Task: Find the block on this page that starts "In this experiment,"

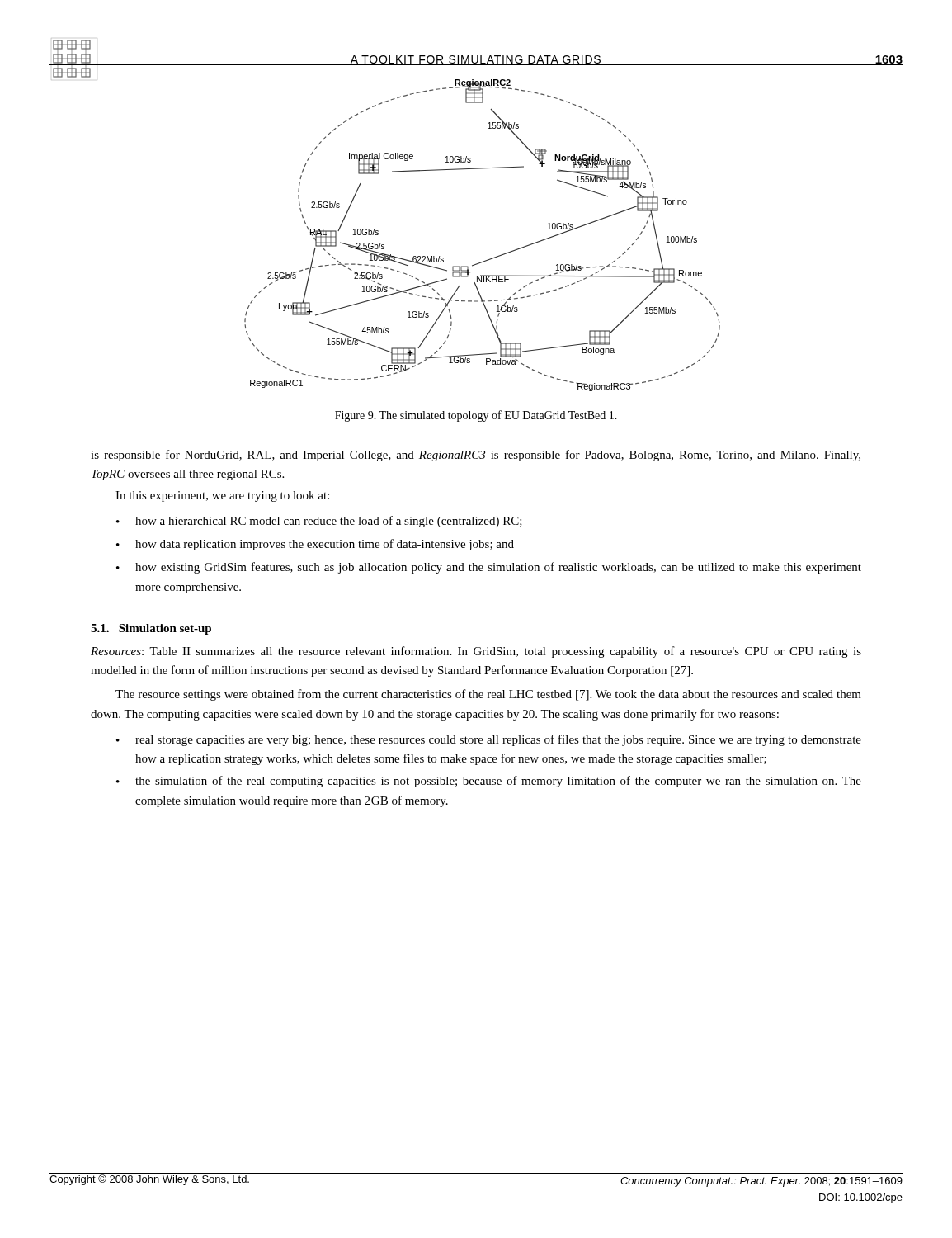Action: [223, 495]
